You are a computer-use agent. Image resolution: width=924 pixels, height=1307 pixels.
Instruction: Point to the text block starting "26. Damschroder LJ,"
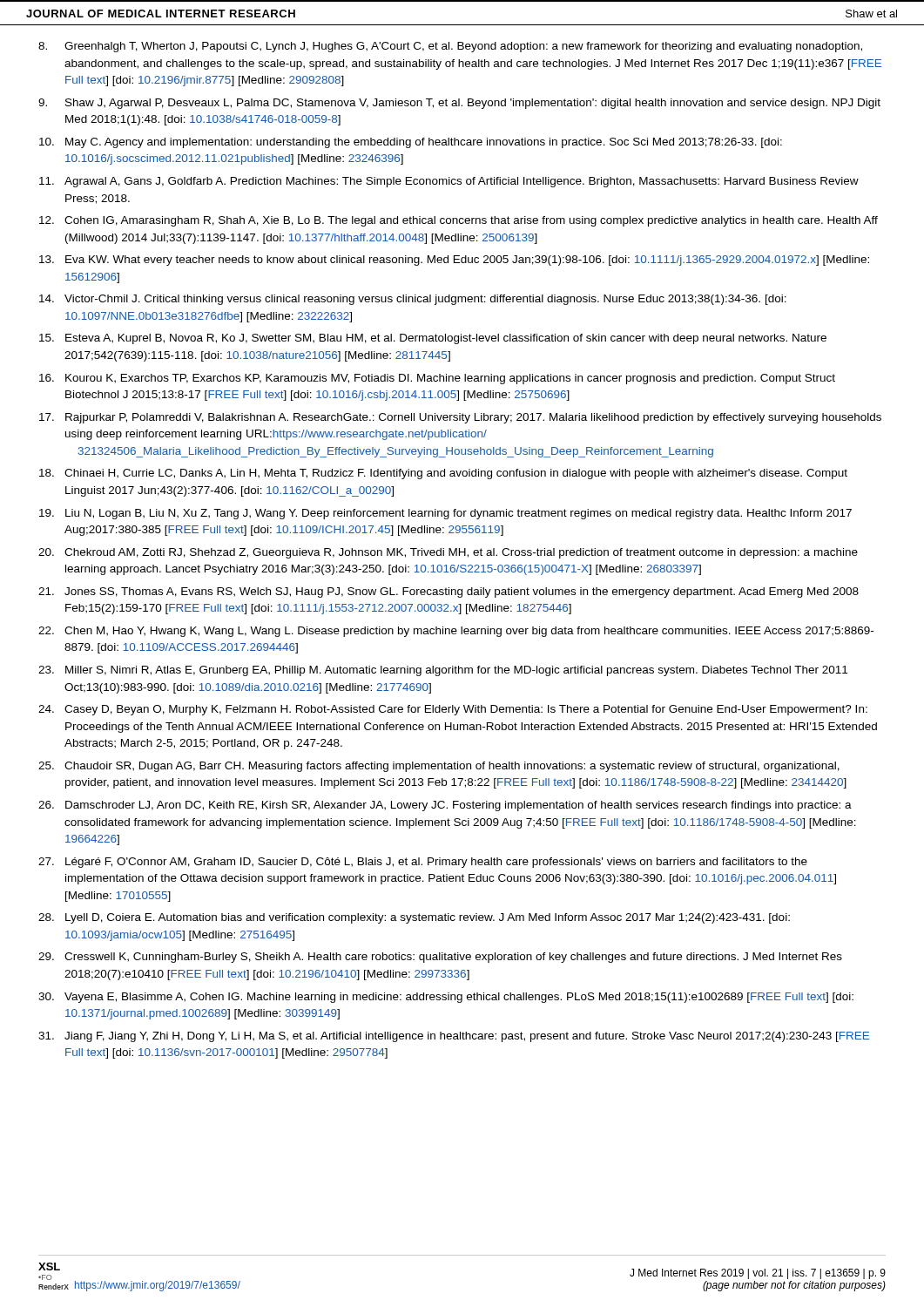[462, 822]
